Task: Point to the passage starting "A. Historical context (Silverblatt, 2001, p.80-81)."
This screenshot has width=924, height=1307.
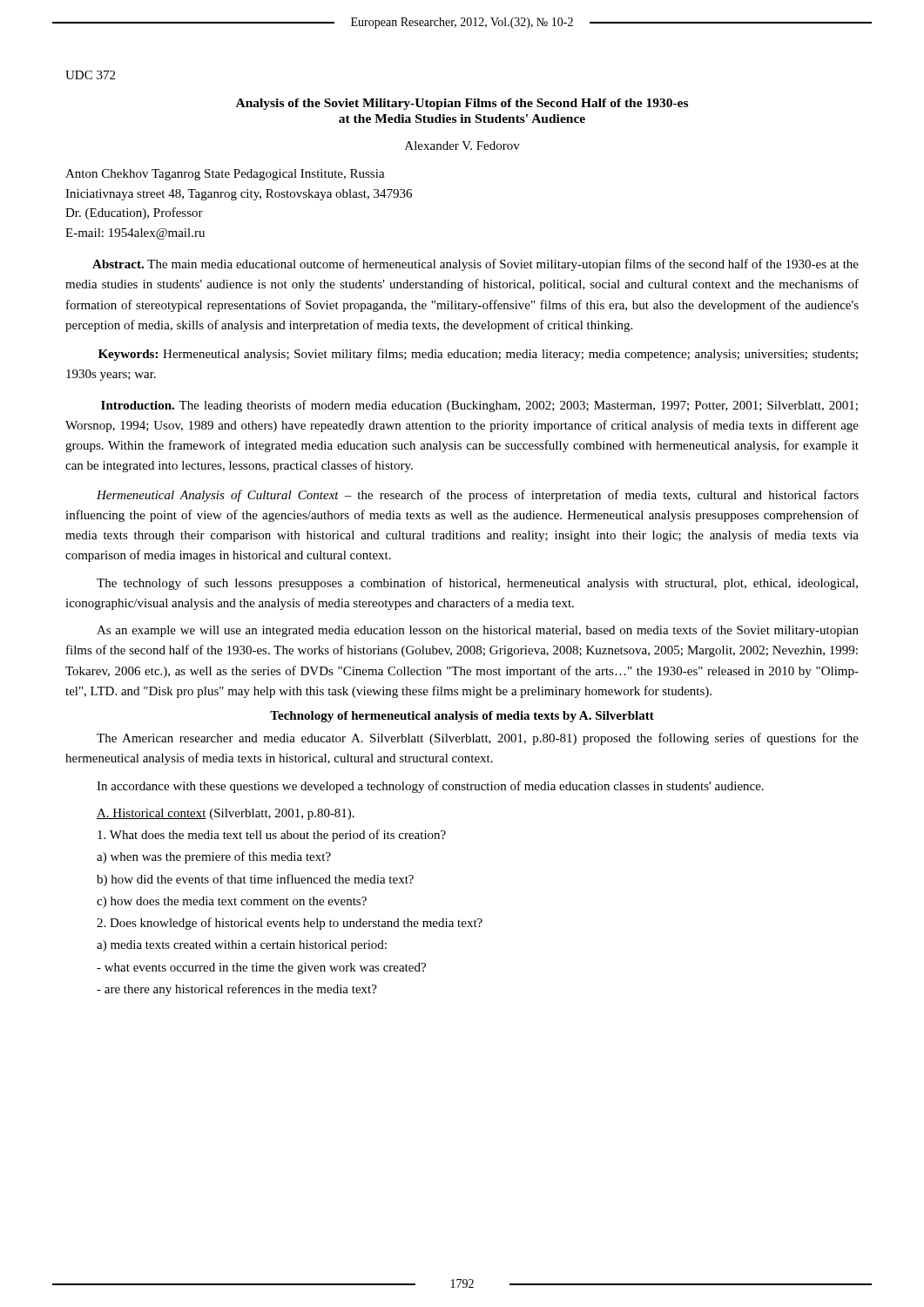Action: (226, 813)
